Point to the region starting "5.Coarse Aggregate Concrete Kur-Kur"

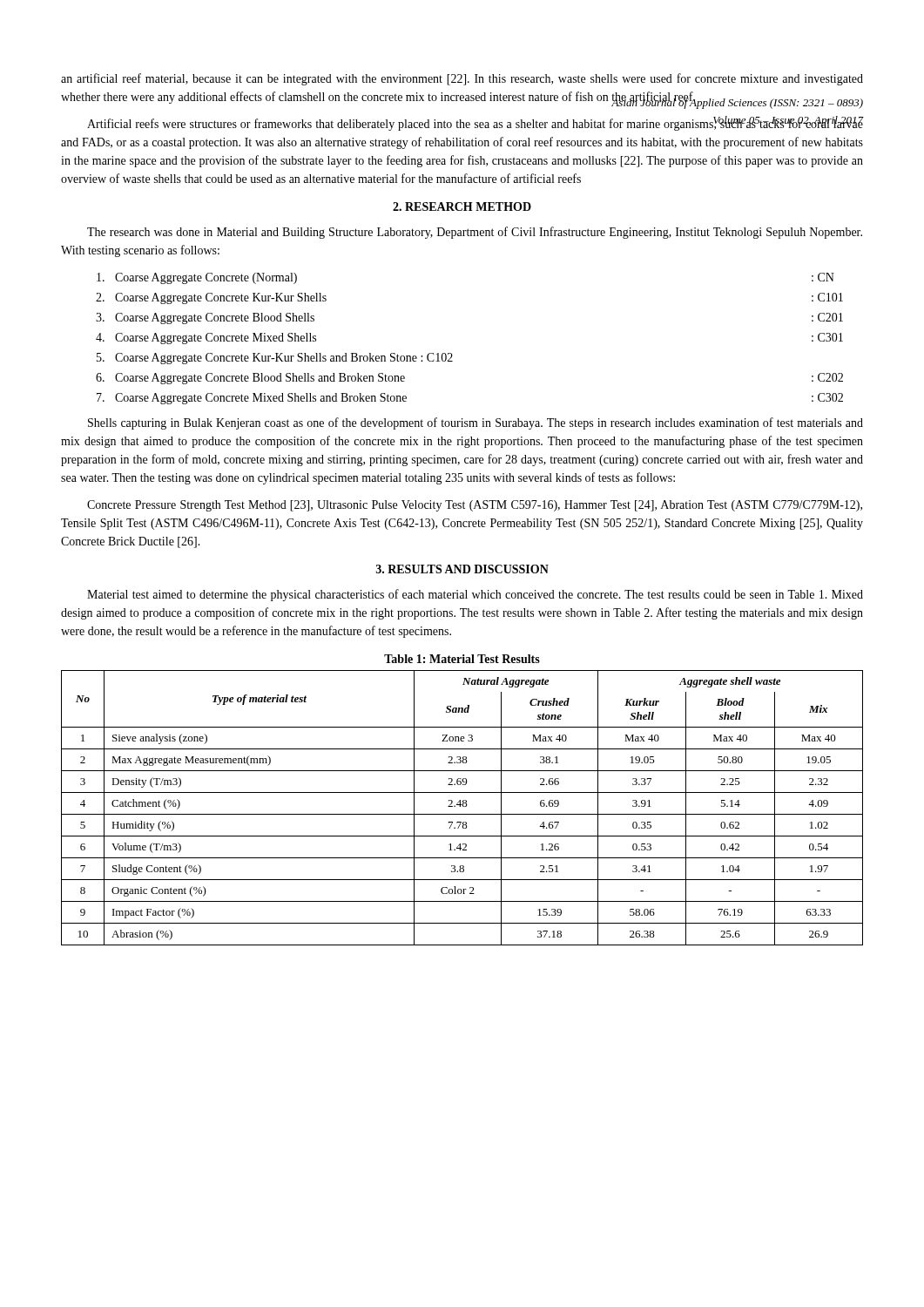275,359
